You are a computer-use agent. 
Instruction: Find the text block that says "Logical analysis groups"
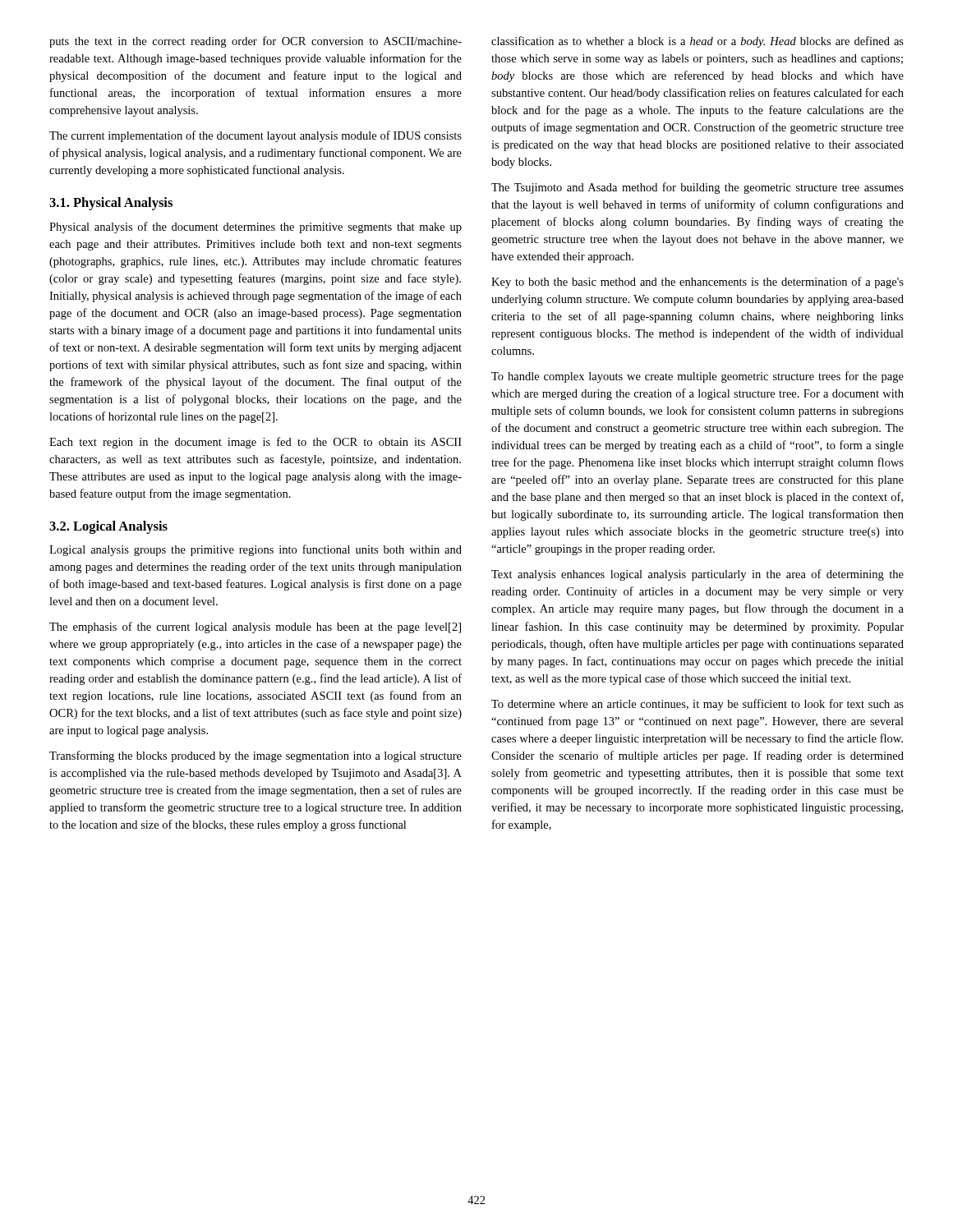click(x=255, y=576)
